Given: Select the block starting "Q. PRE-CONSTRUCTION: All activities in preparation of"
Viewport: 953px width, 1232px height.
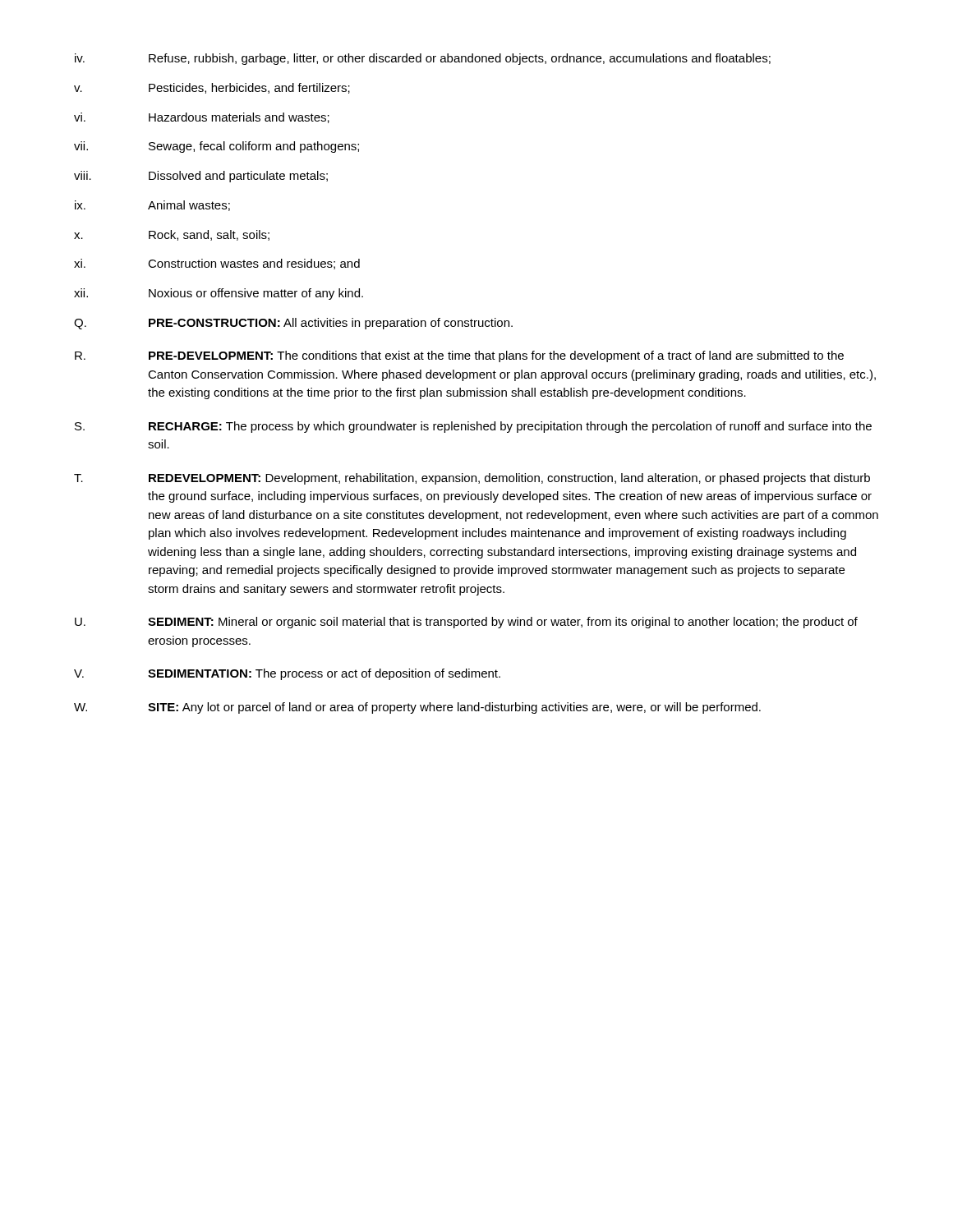Looking at the screenshot, I should pos(476,323).
